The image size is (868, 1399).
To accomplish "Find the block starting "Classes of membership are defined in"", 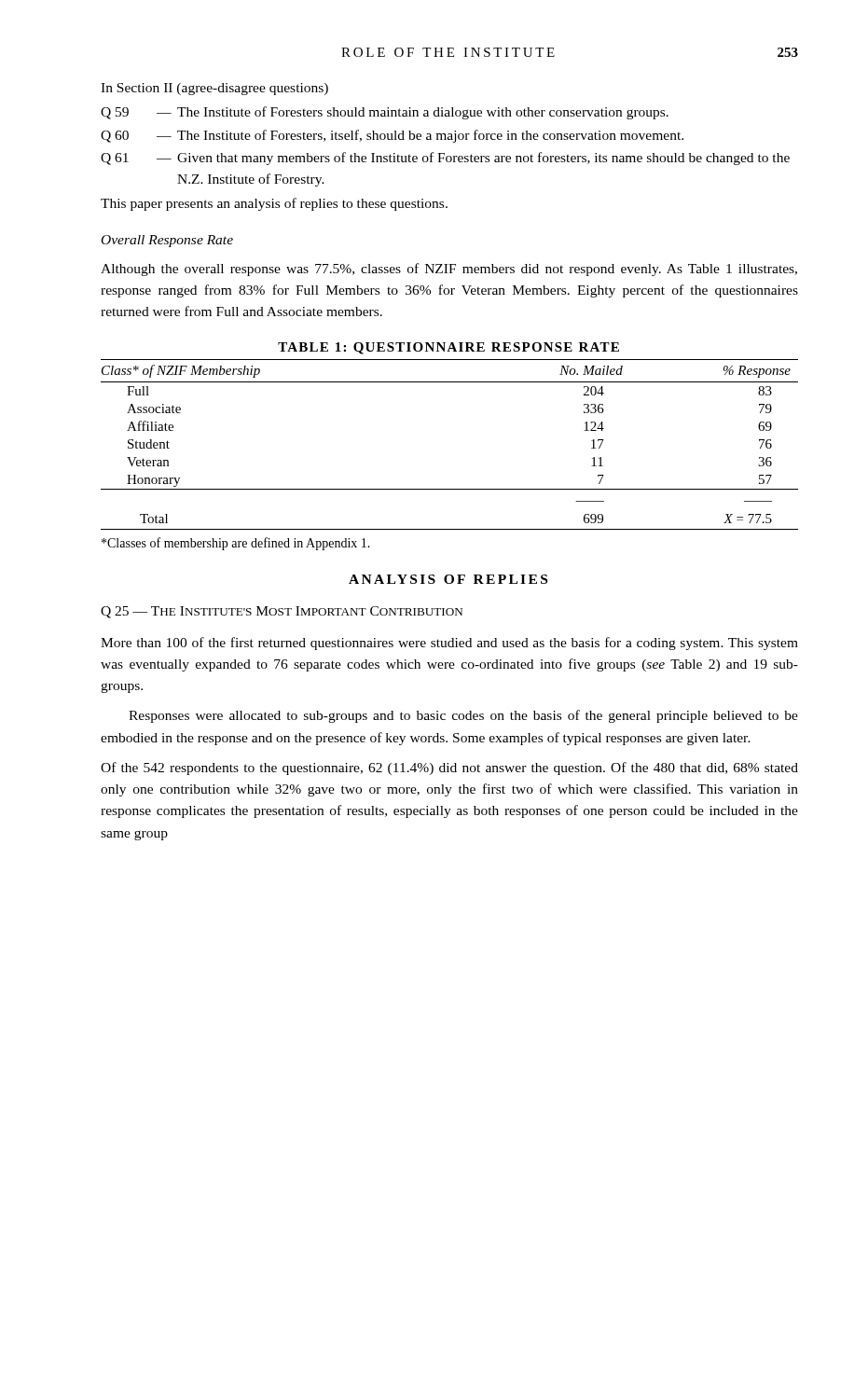I will [236, 543].
